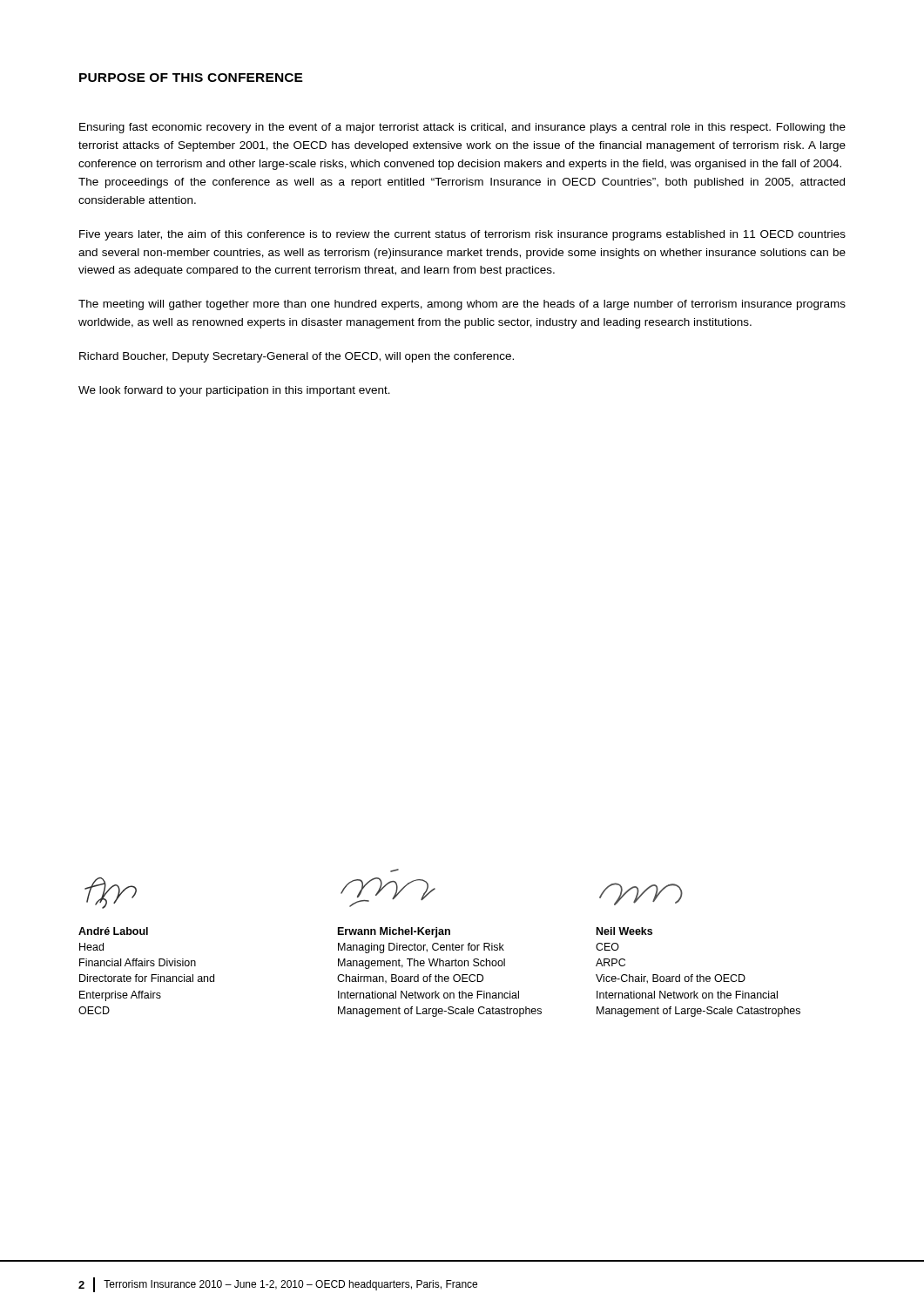Screen dimensions: 1307x924
Task: Click on the text block containing "Ensuring fast economic recovery in"
Action: [x=462, y=163]
